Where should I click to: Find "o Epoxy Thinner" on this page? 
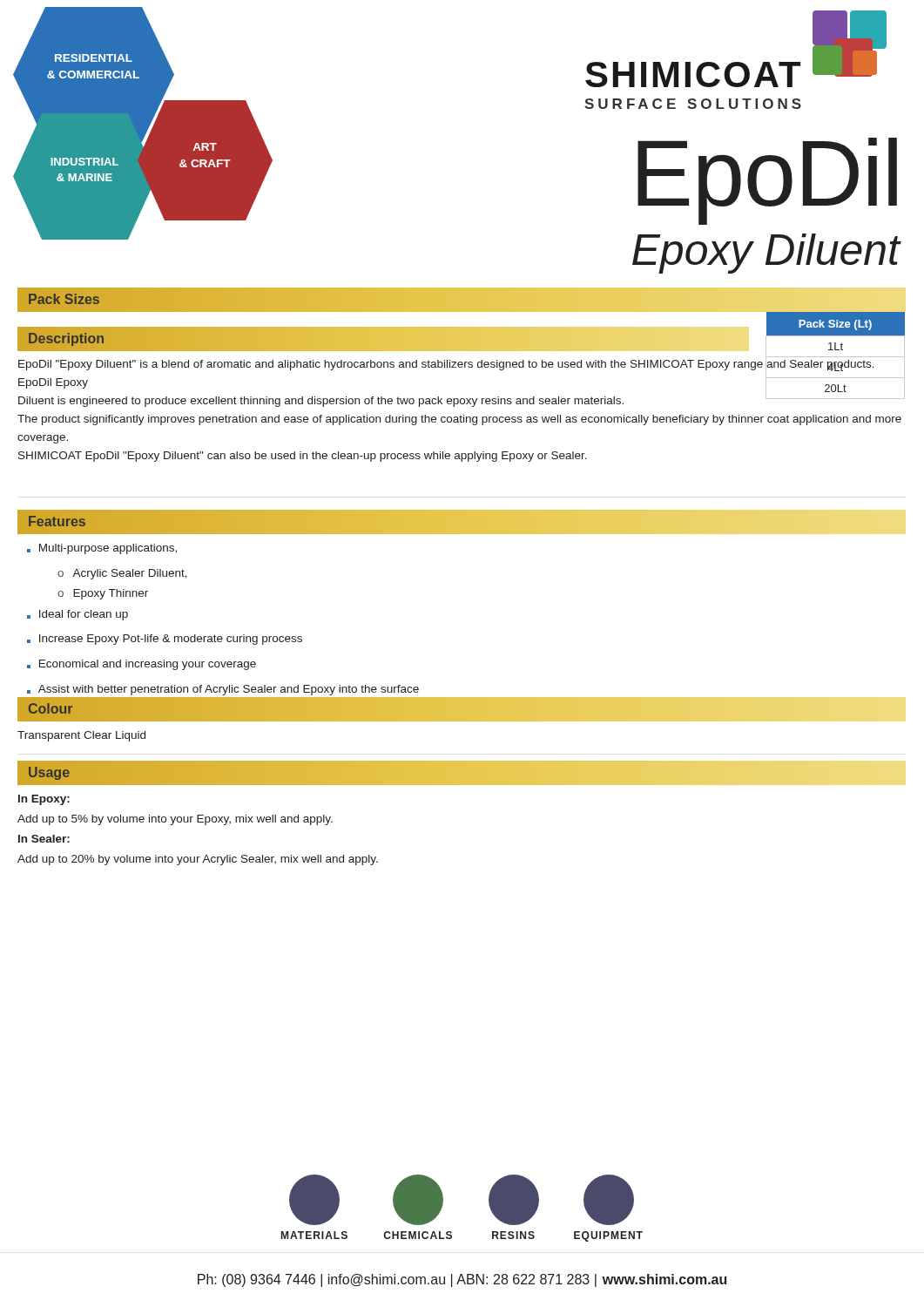[103, 593]
